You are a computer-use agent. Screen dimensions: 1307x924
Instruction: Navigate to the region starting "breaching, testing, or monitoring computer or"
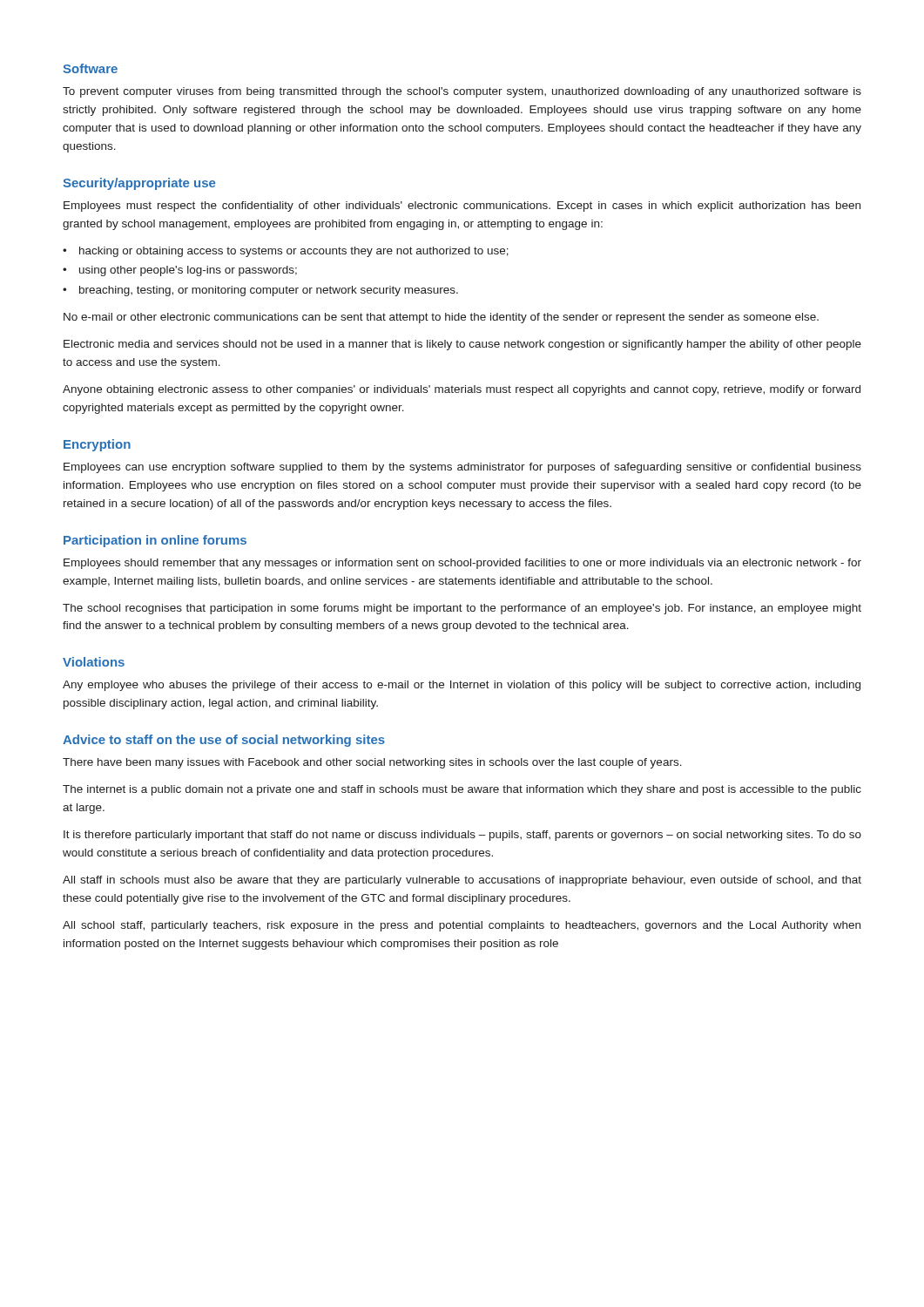269,290
